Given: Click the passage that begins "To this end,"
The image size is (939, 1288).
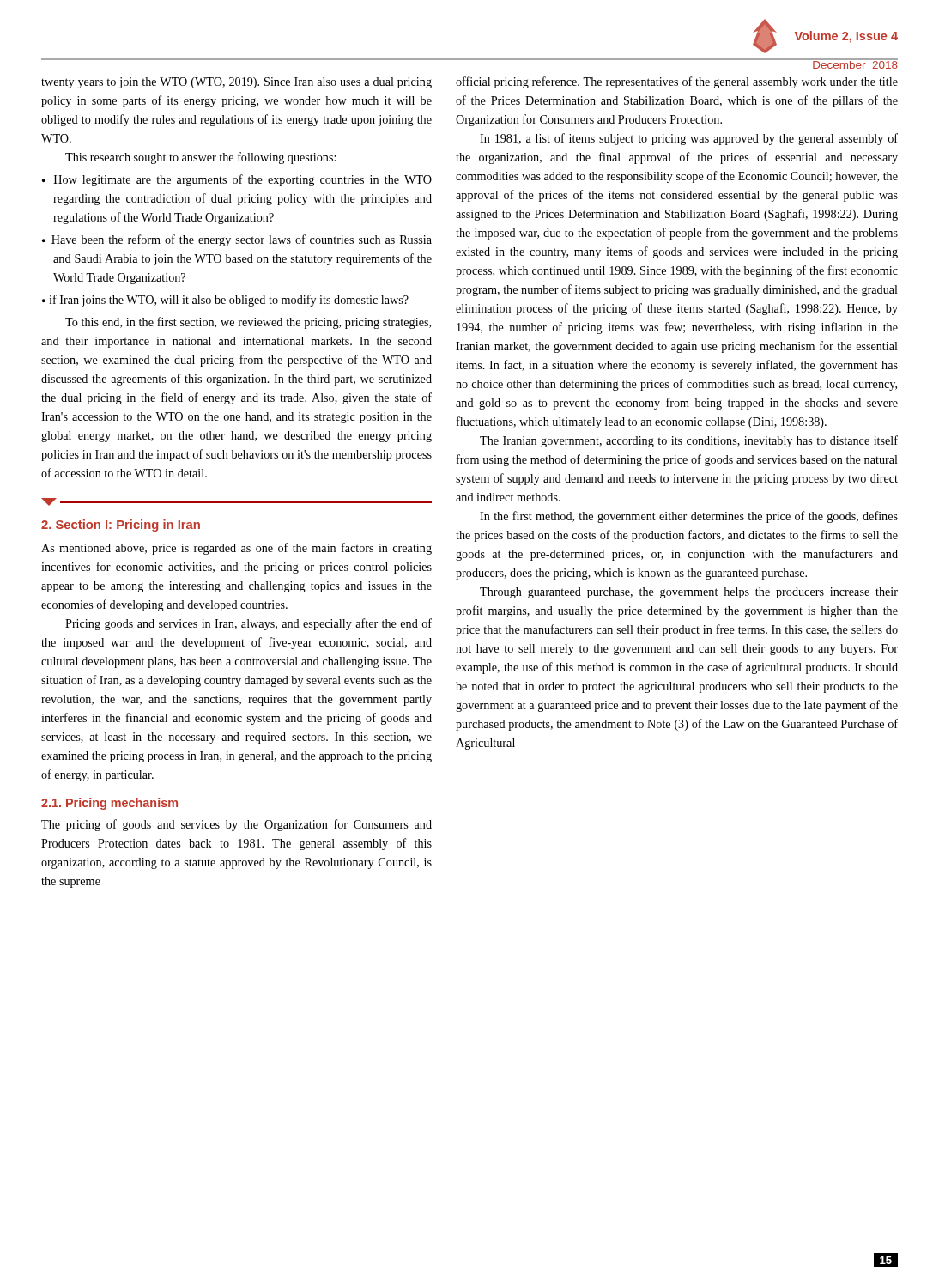Looking at the screenshot, I should pos(236,398).
